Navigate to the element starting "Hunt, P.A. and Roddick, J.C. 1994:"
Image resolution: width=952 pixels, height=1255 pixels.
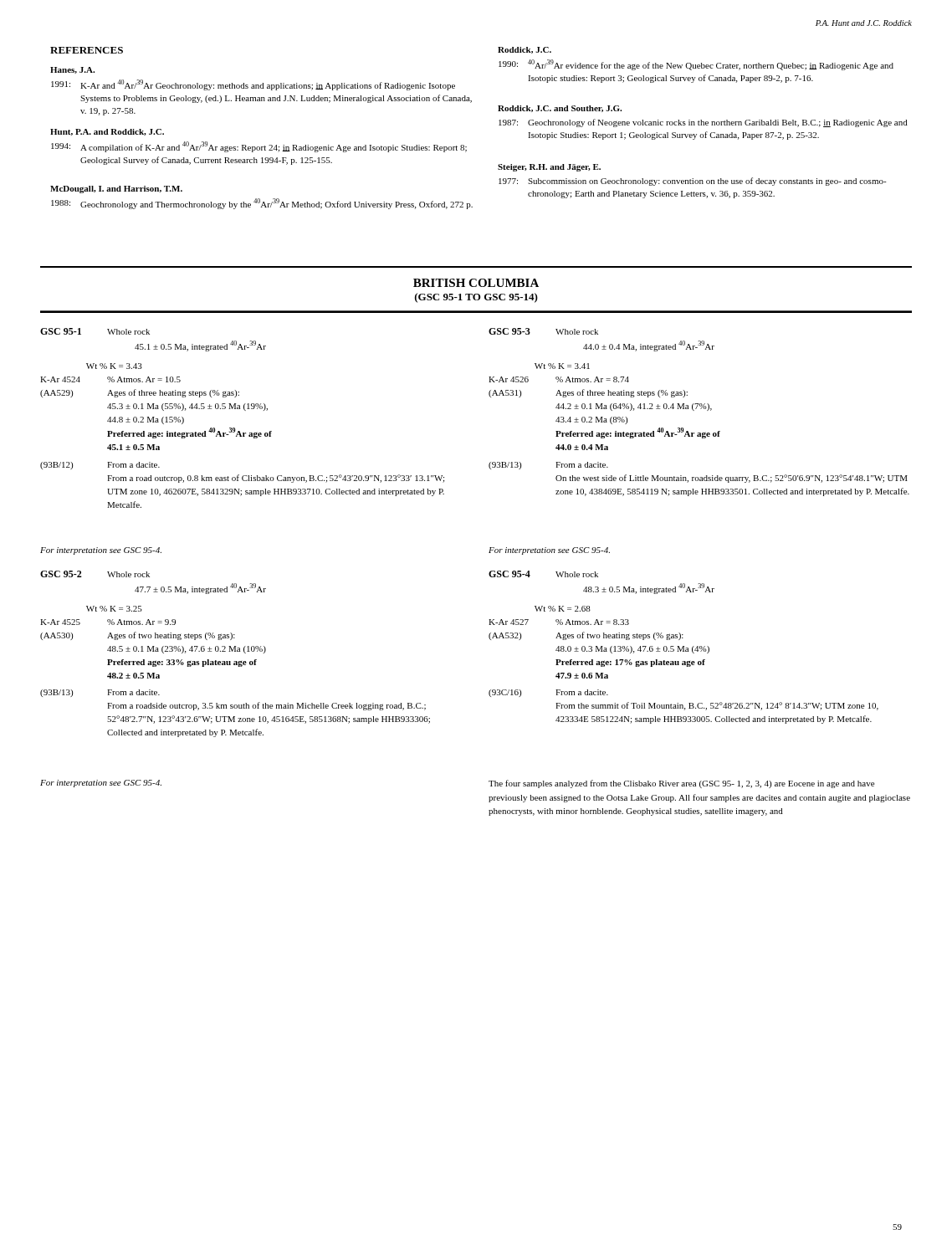[264, 146]
